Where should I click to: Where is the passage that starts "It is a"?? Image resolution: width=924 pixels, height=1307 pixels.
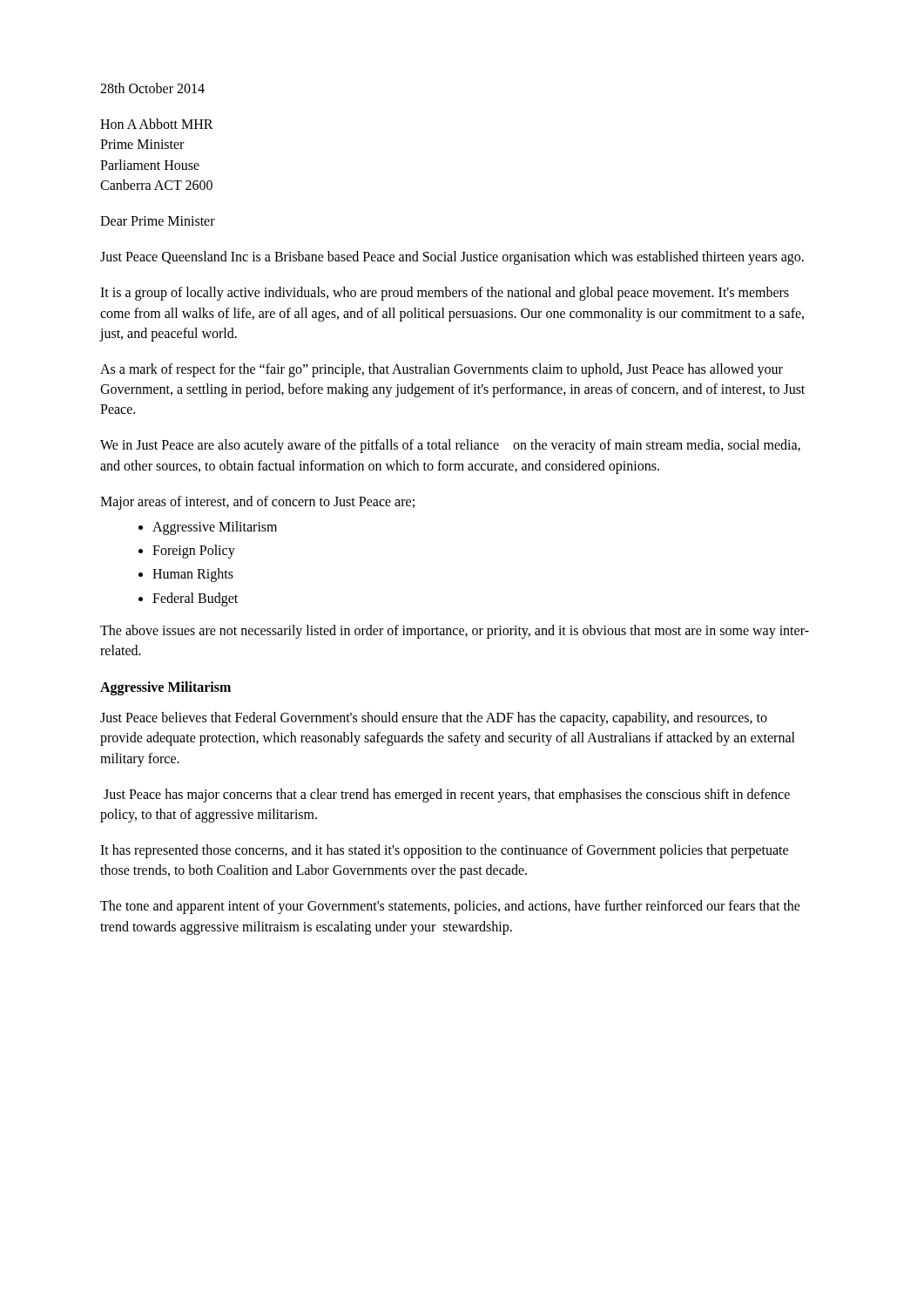click(452, 313)
